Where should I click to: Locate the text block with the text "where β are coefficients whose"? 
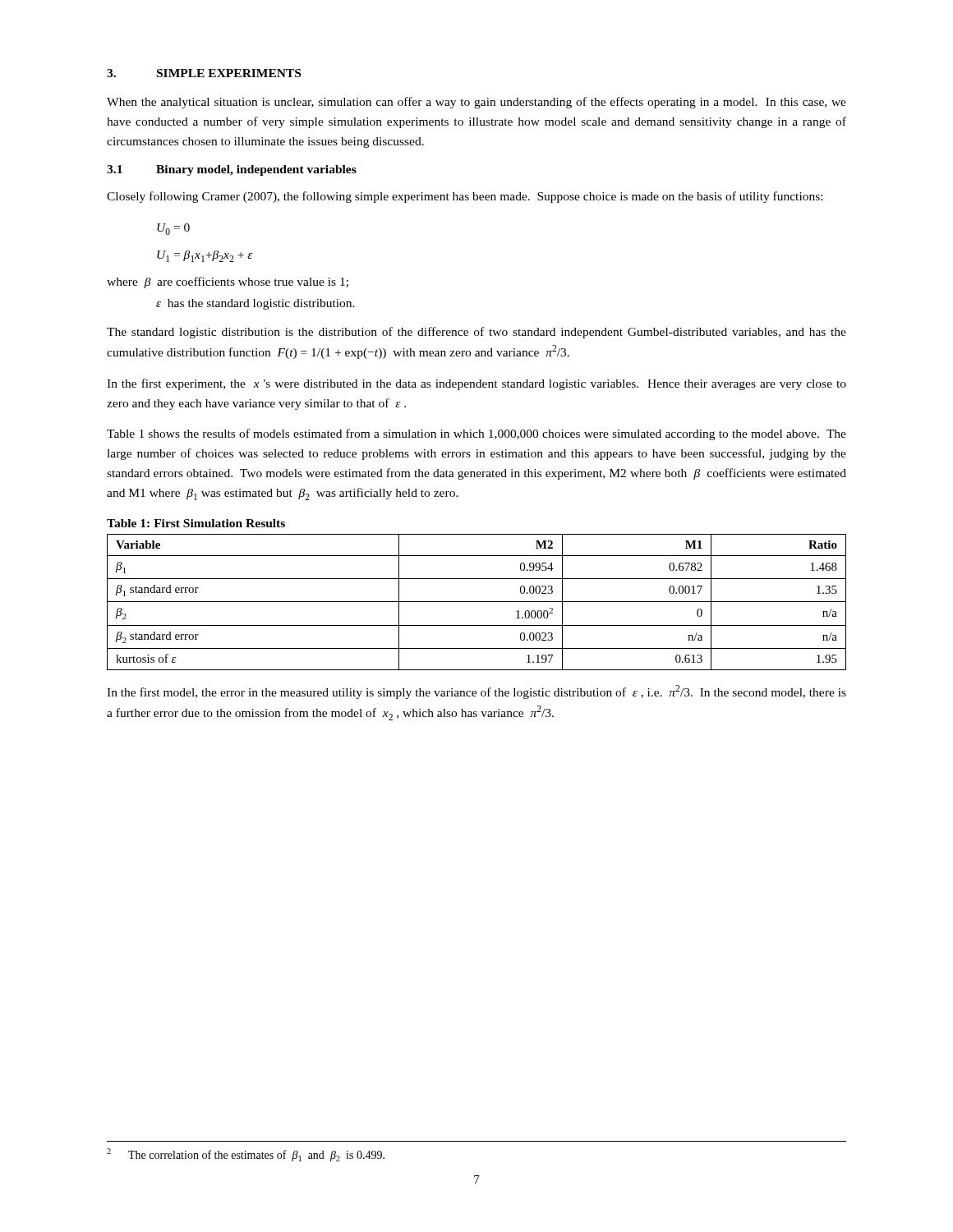[228, 283]
